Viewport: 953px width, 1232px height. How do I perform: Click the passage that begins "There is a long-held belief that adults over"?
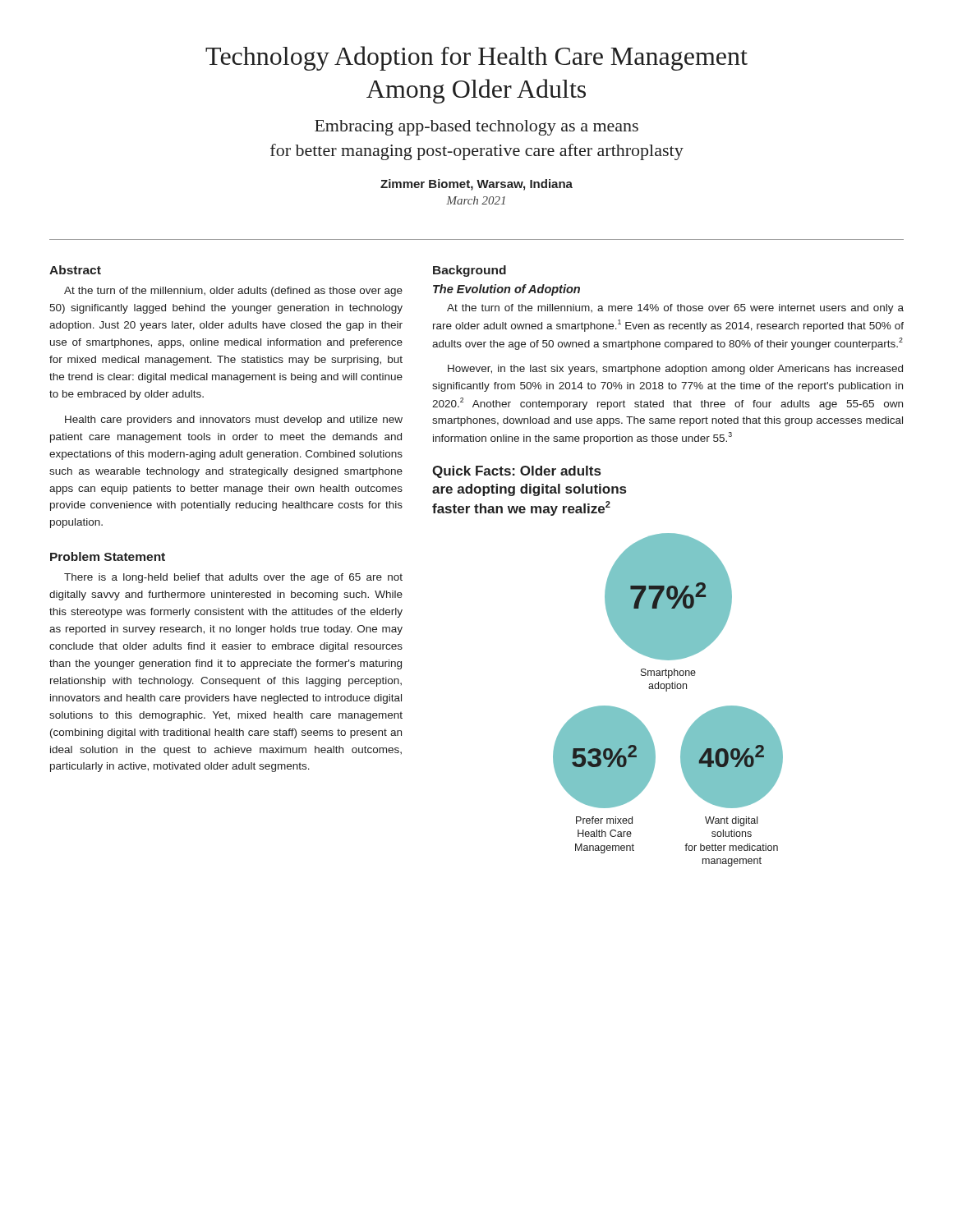[x=226, y=673]
